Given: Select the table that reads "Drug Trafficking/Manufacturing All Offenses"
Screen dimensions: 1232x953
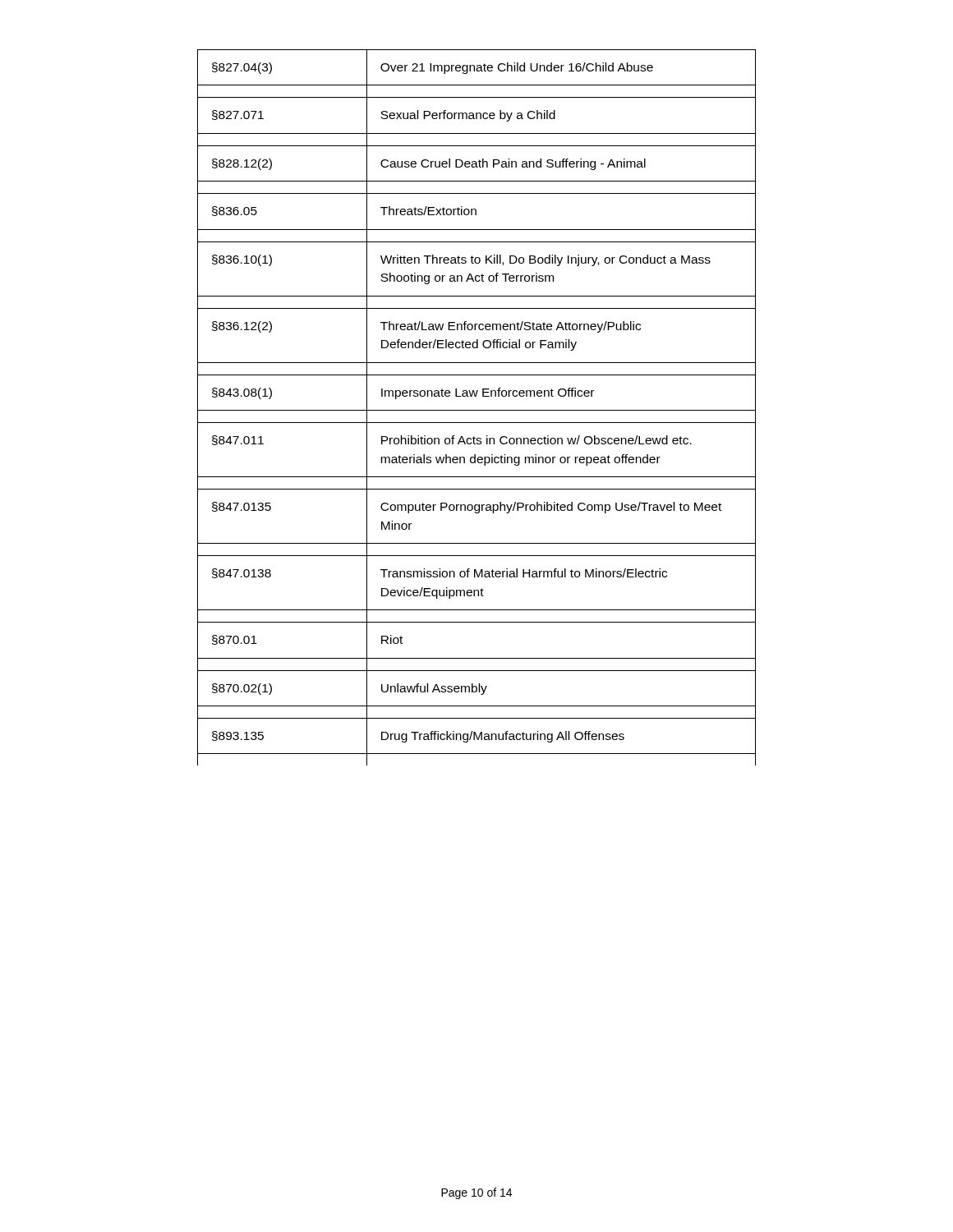Looking at the screenshot, I should click(x=476, y=408).
